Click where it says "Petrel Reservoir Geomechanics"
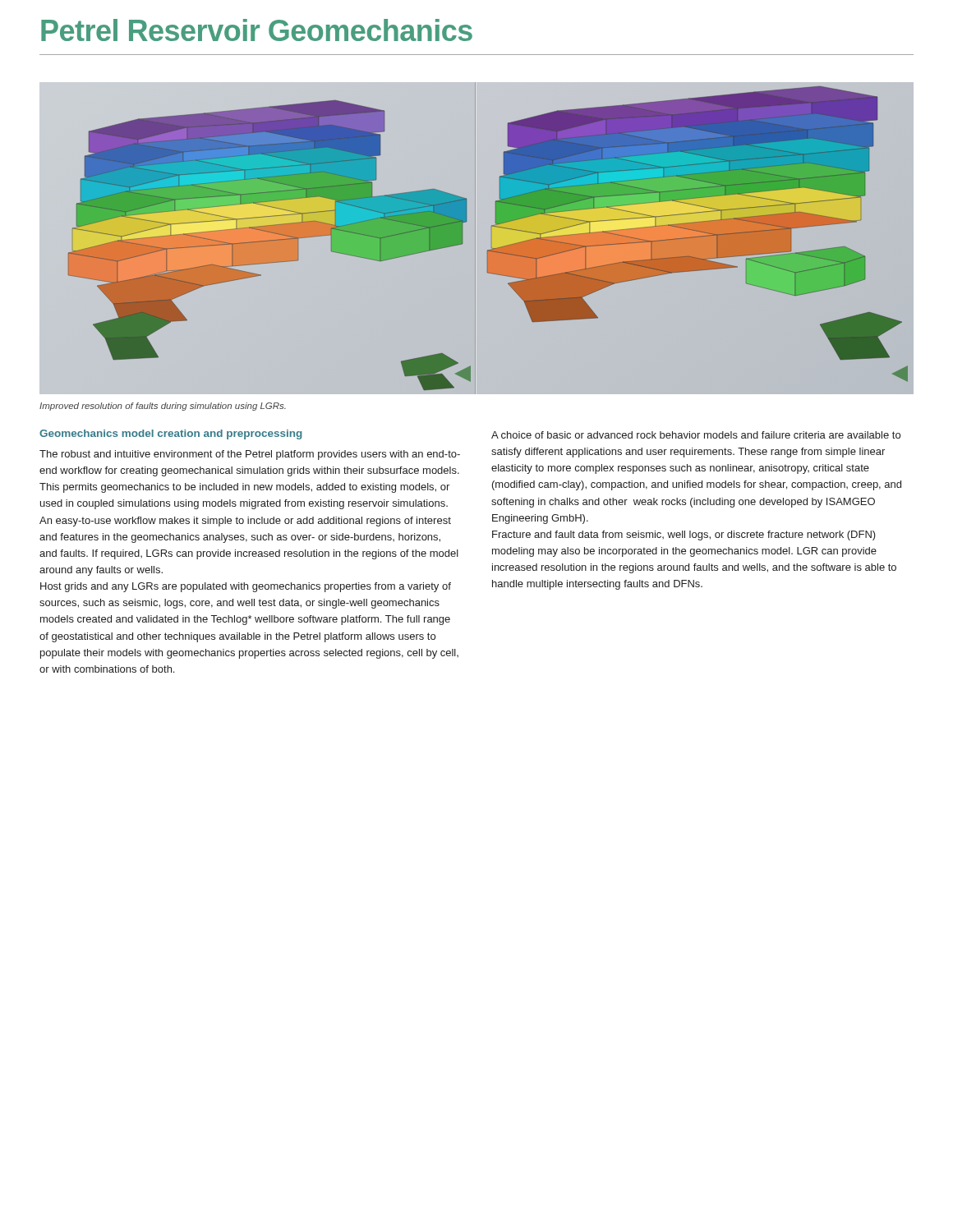 click(476, 31)
